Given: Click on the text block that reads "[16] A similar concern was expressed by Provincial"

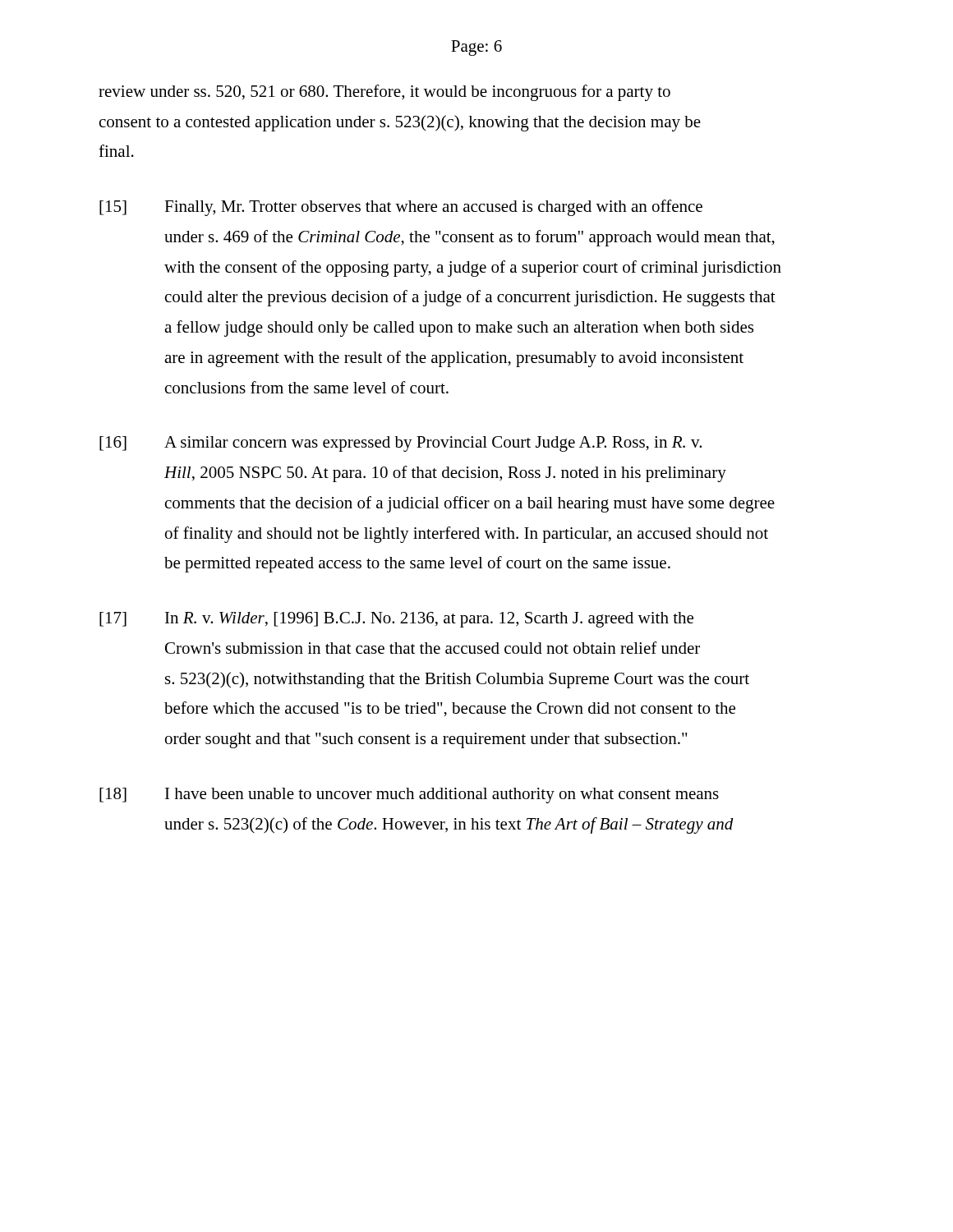Looking at the screenshot, I should point(476,503).
